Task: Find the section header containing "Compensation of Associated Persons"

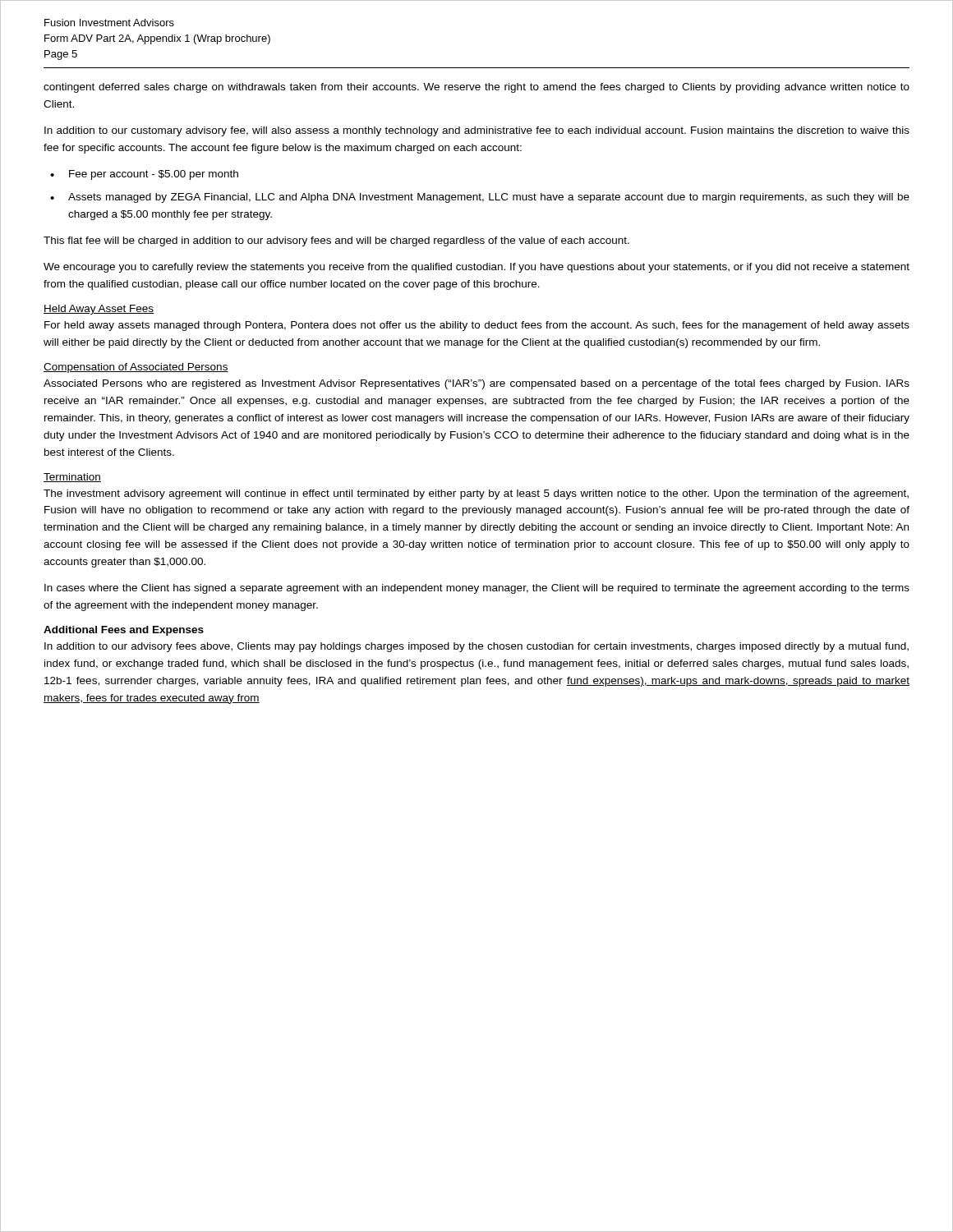Action: 136,367
